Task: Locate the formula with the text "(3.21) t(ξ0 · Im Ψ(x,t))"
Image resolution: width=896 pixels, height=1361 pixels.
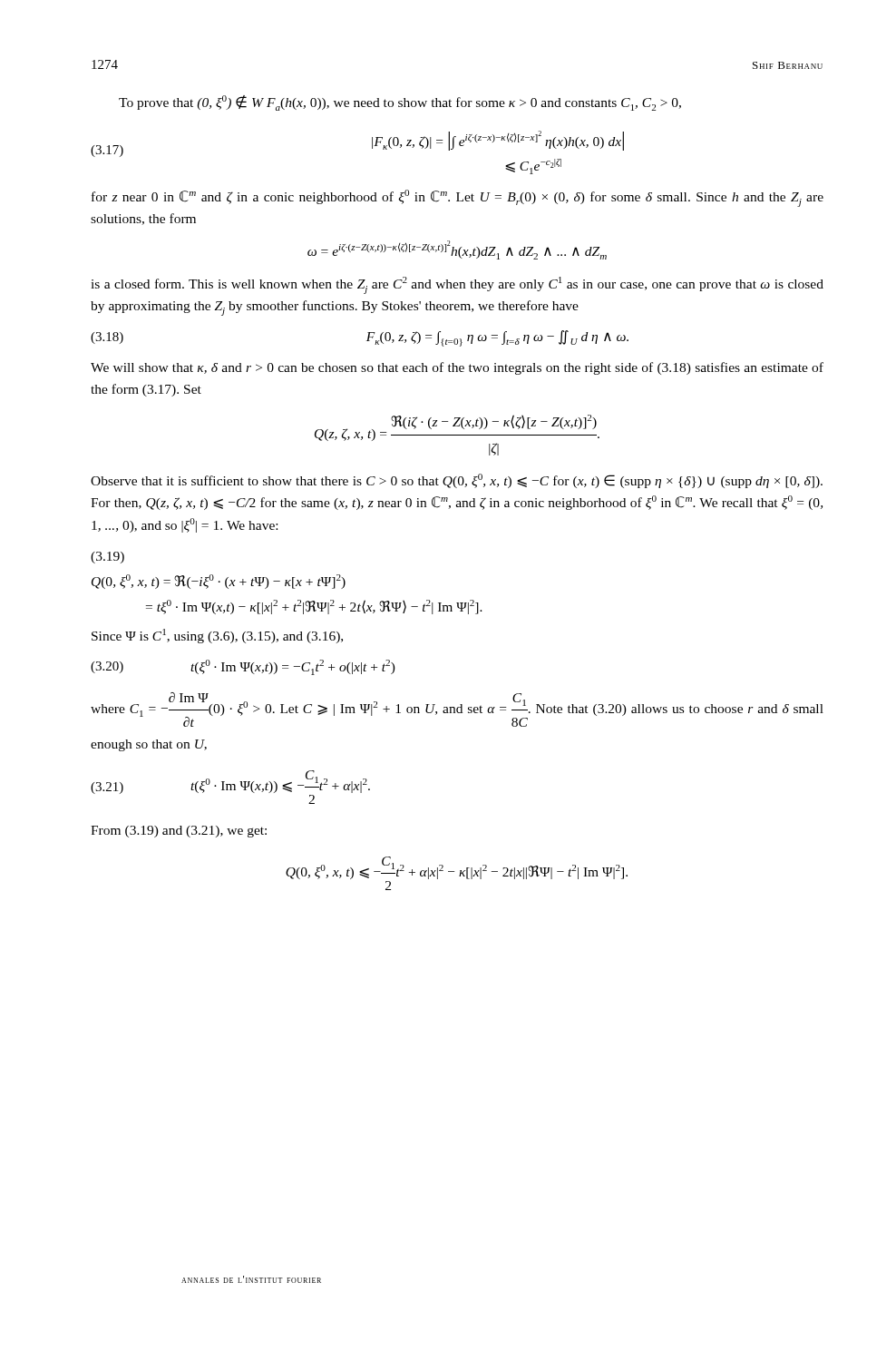Action: [x=230, y=787]
